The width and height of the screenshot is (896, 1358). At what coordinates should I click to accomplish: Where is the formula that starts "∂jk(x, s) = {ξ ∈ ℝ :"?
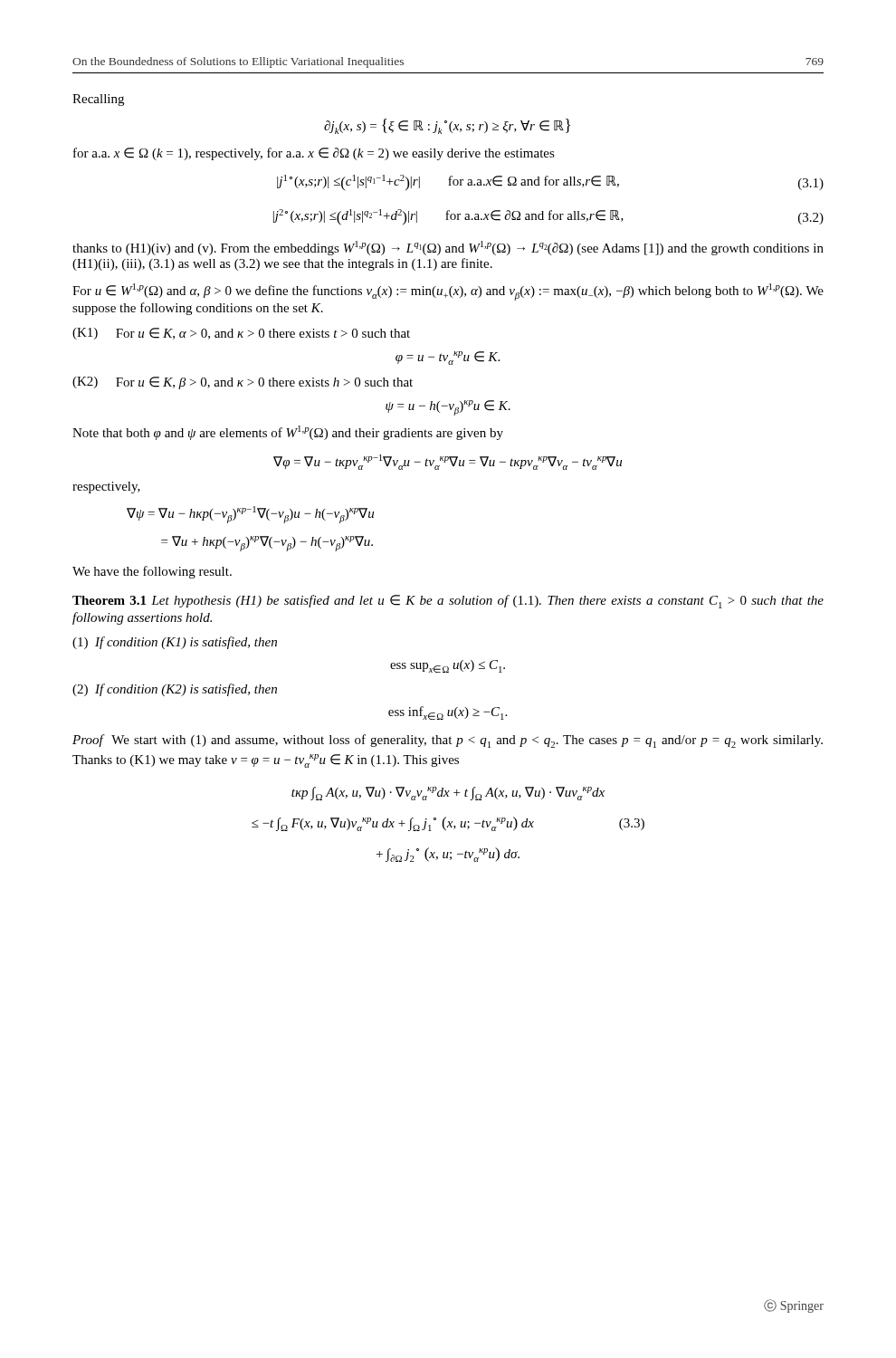[448, 126]
